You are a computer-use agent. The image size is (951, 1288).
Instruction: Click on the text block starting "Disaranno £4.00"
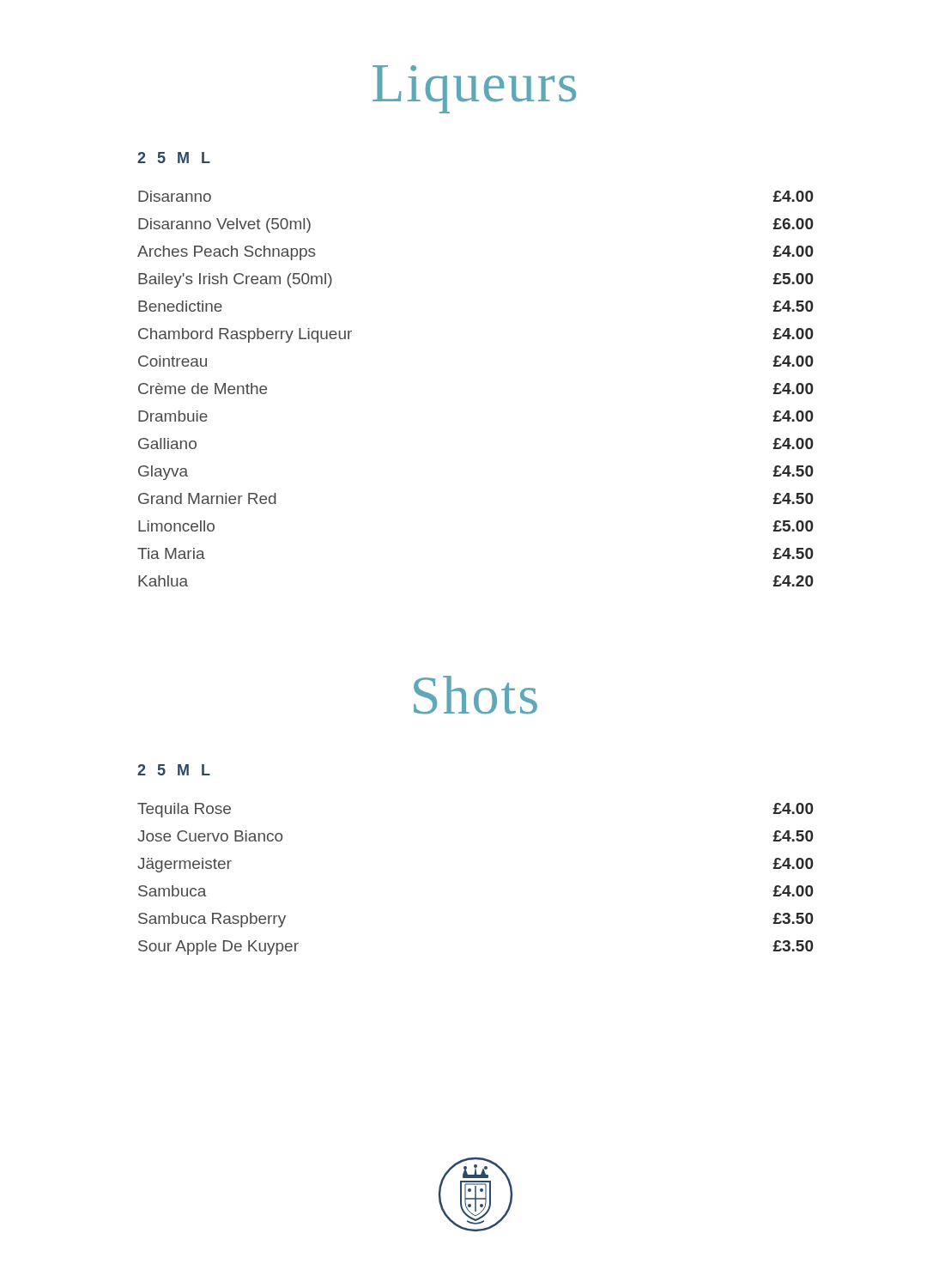(173, 195)
